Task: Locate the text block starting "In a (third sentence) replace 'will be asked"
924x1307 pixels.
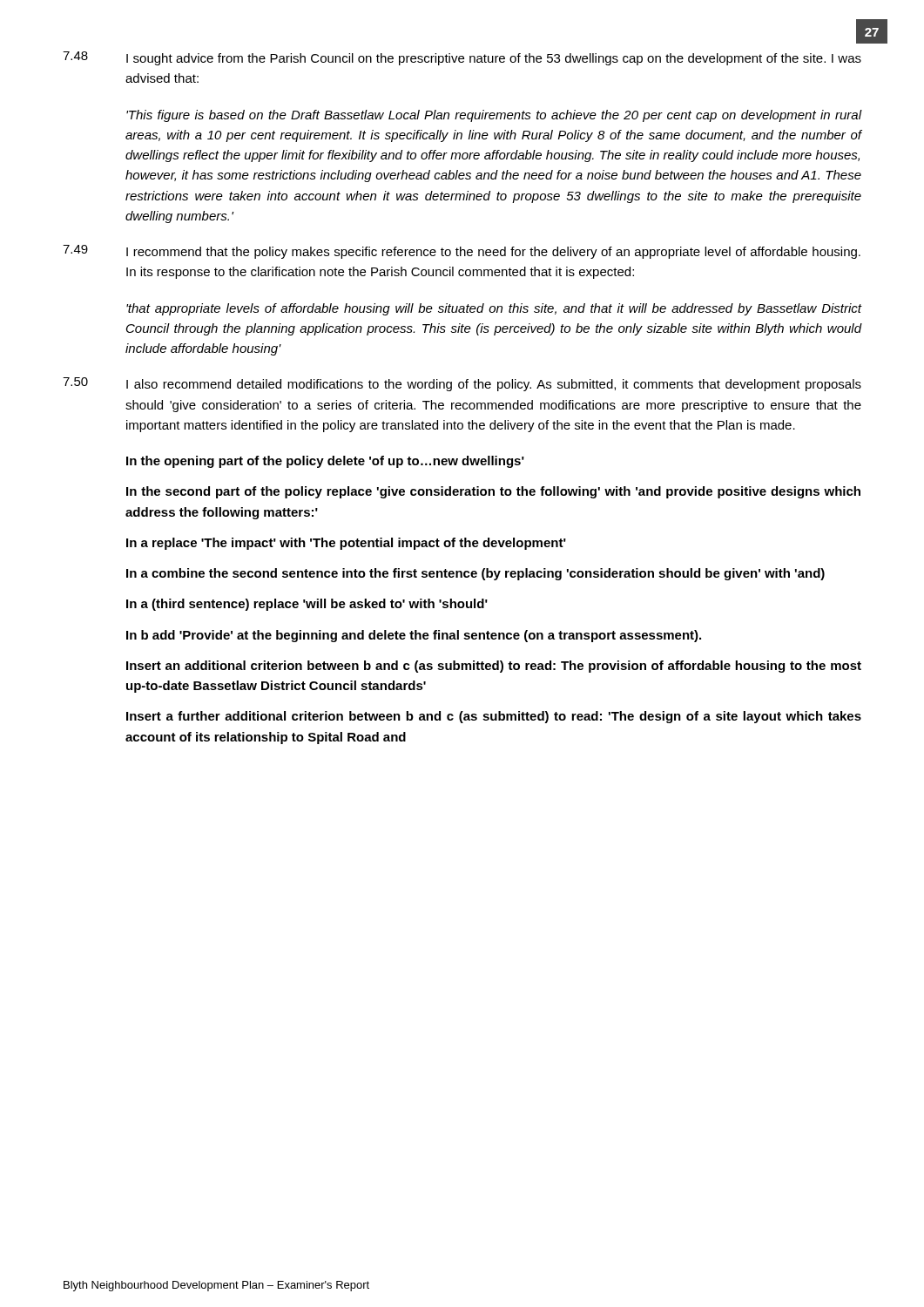Action: pyautogui.click(x=307, y=604)
